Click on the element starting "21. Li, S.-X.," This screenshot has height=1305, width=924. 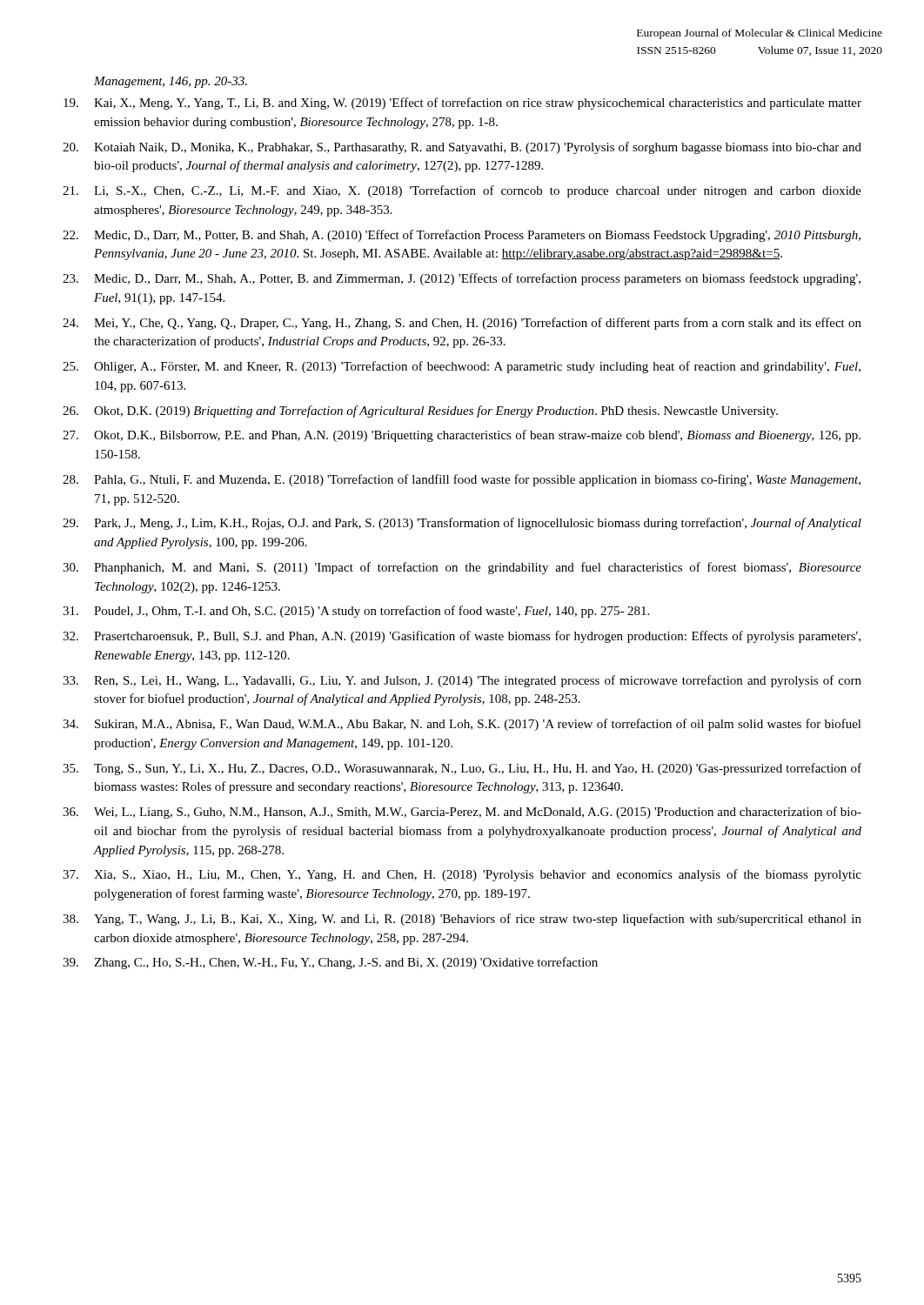pos(462,201)
